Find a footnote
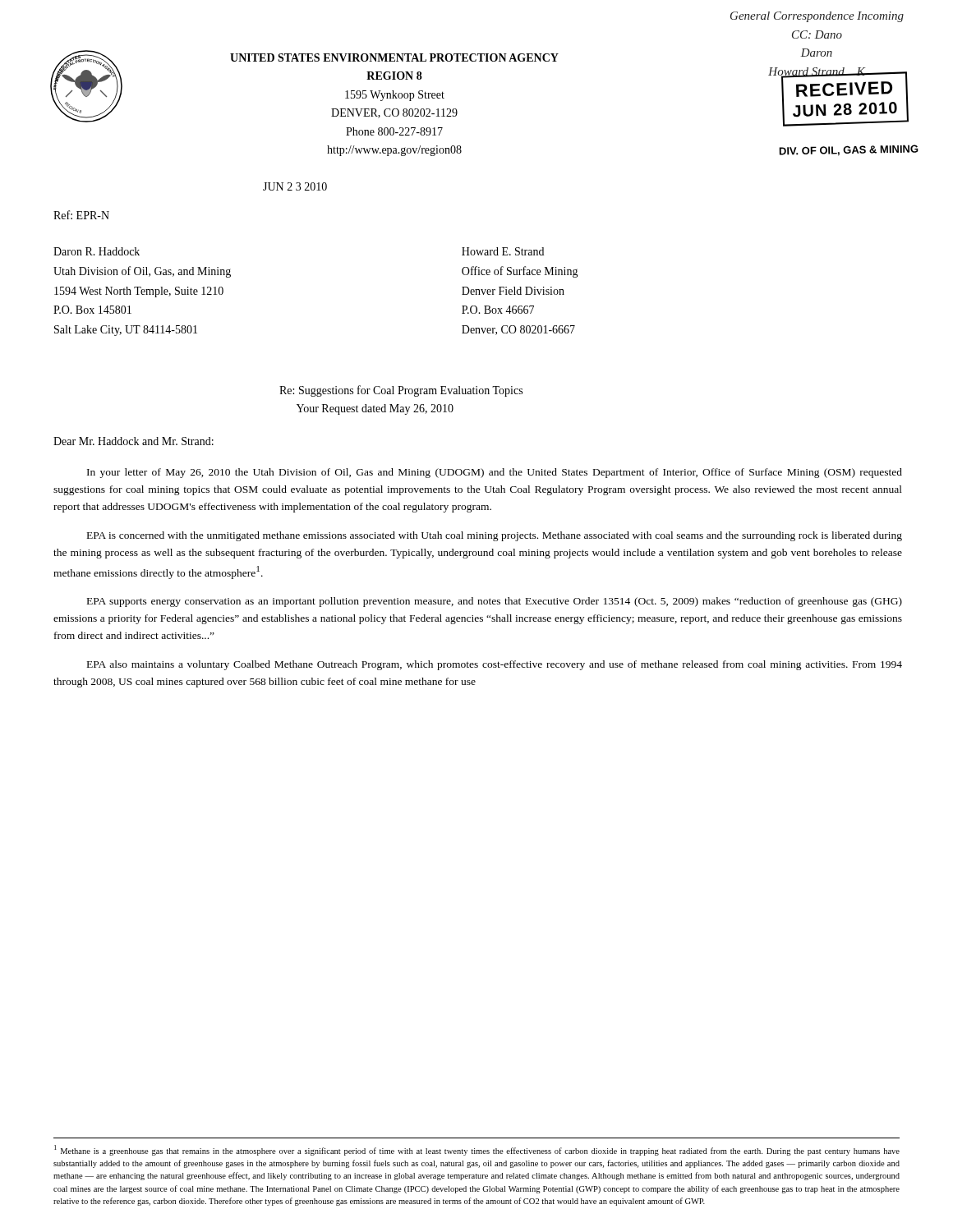Image resolution: width=953 pixels, height=1232 pixels. pyautogui.click(x=476, y=1175)
